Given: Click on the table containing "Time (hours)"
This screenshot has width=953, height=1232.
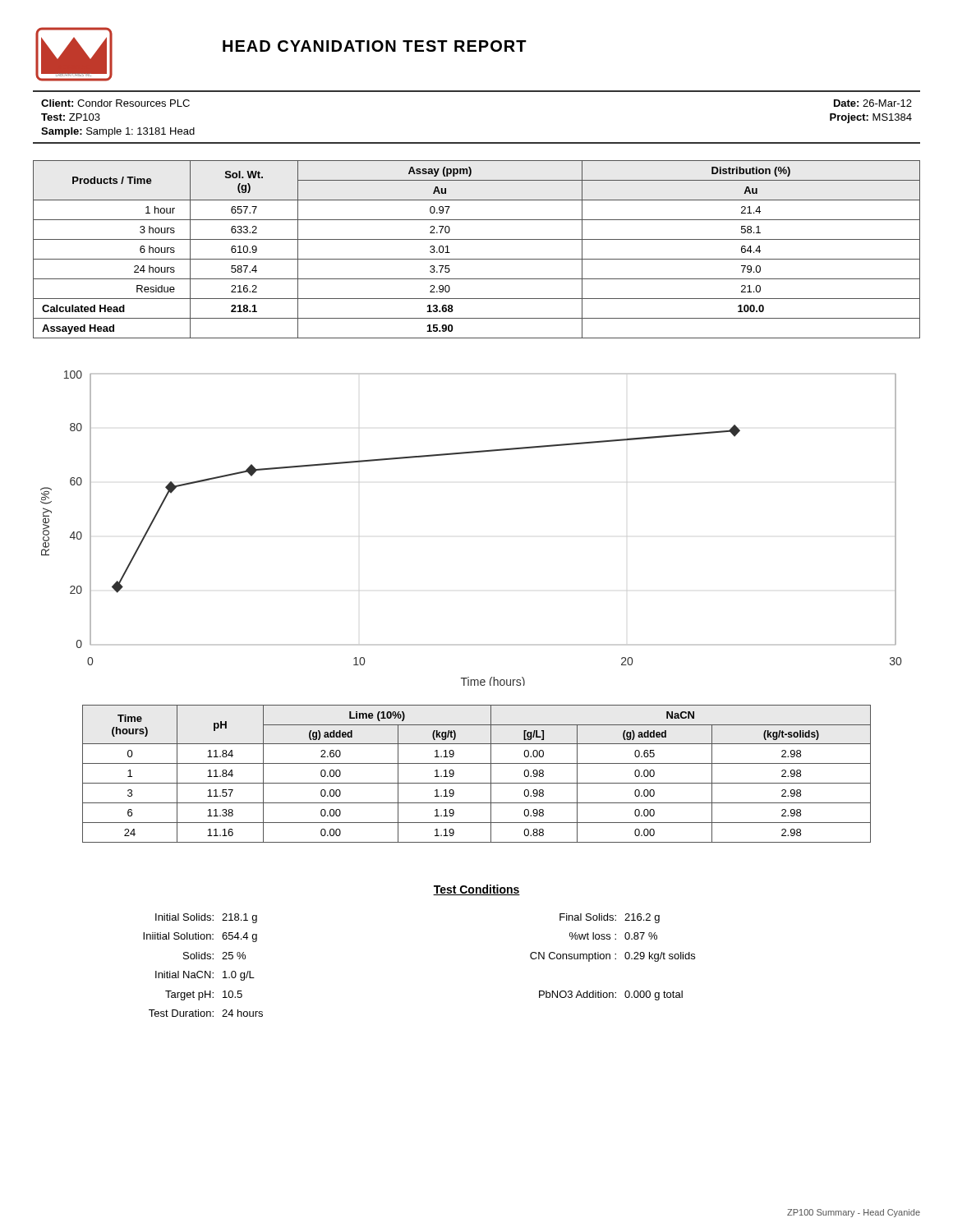Looking at the screenshot, I should click(476, 774).
